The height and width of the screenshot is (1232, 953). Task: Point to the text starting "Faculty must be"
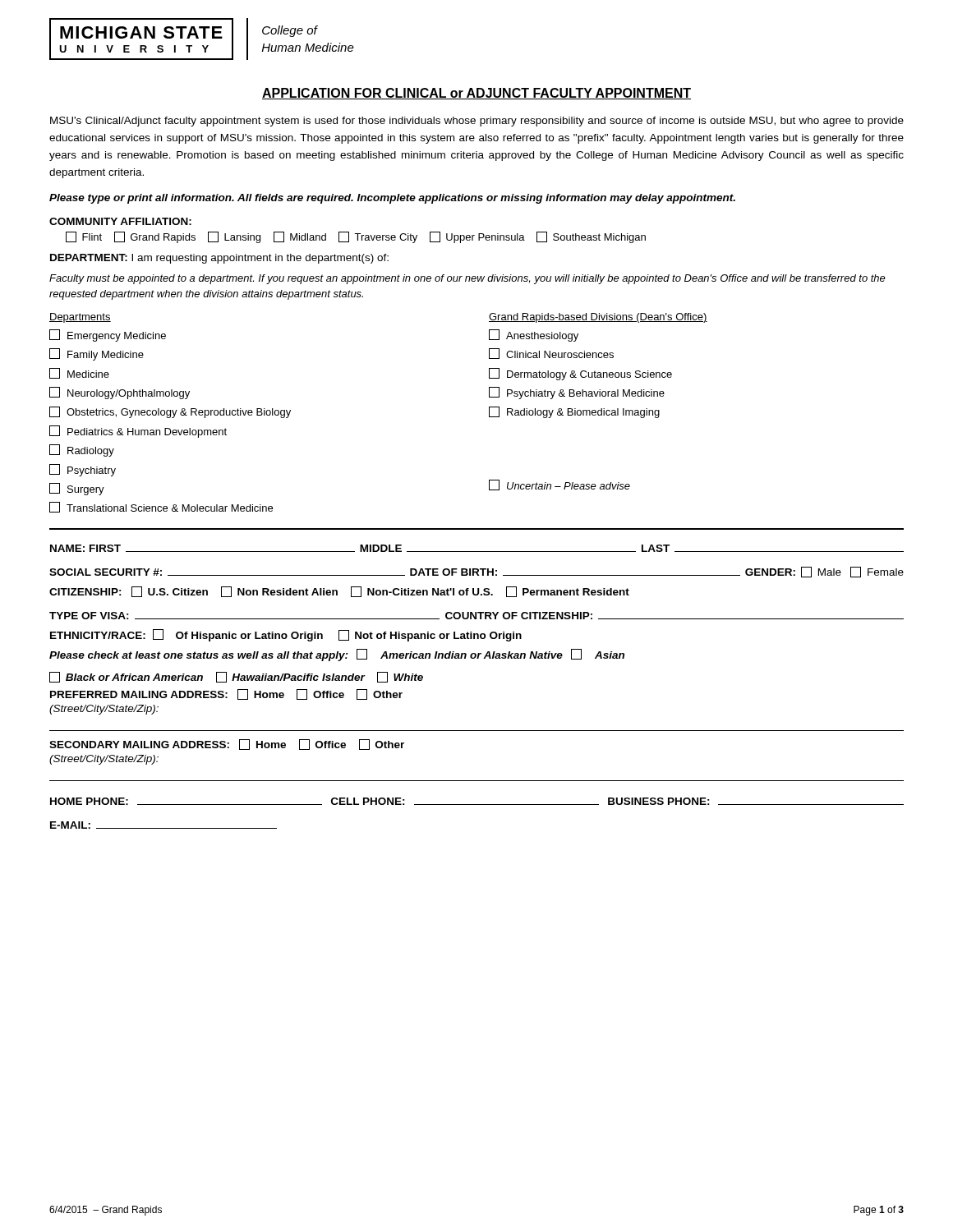coord(467,286)
